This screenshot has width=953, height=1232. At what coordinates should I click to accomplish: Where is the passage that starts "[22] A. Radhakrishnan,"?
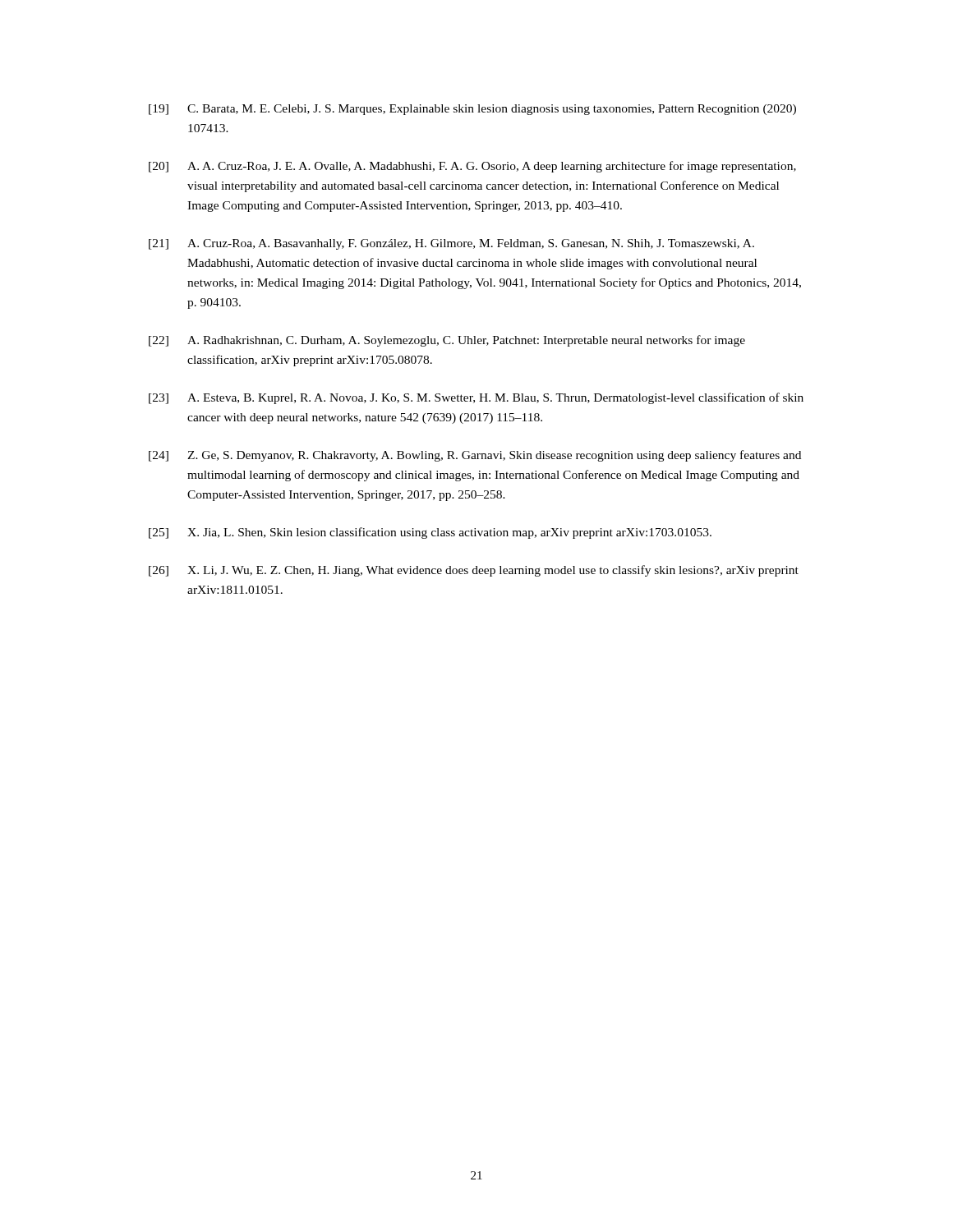(x=476, y=350)
